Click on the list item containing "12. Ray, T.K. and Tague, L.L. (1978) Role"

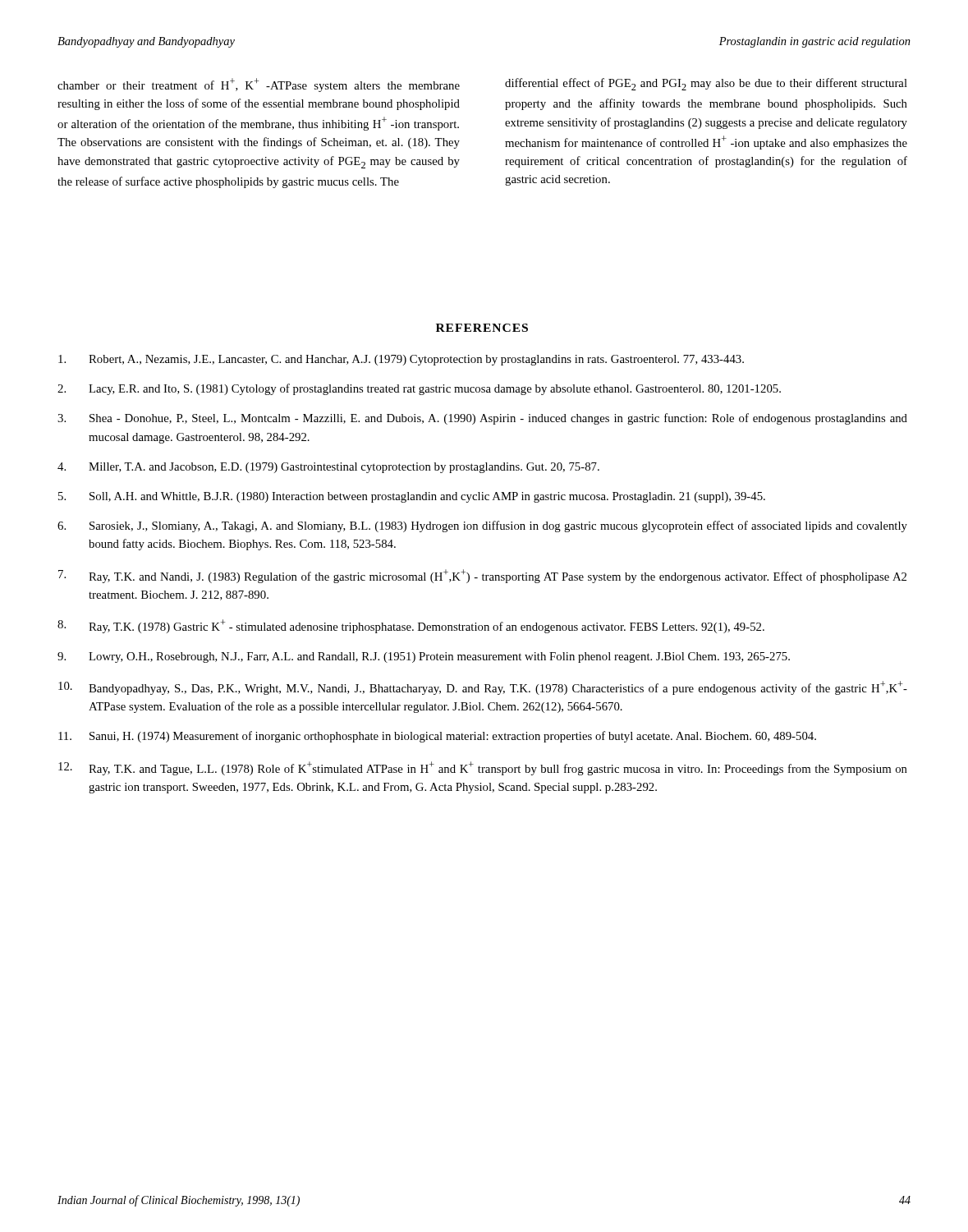pos(482,776)
